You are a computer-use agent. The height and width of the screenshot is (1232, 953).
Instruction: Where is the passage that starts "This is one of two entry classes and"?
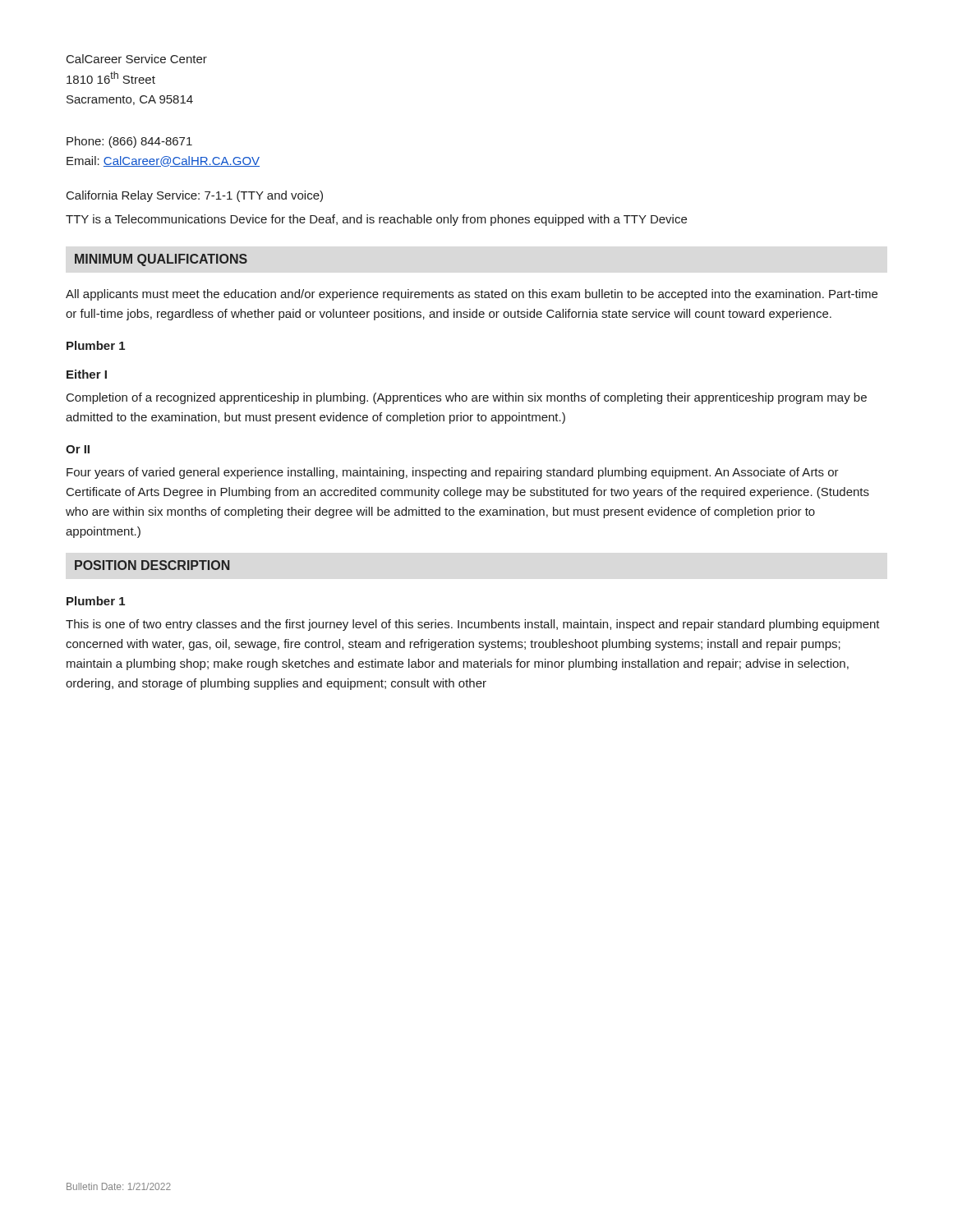click(x=473, y=654)
